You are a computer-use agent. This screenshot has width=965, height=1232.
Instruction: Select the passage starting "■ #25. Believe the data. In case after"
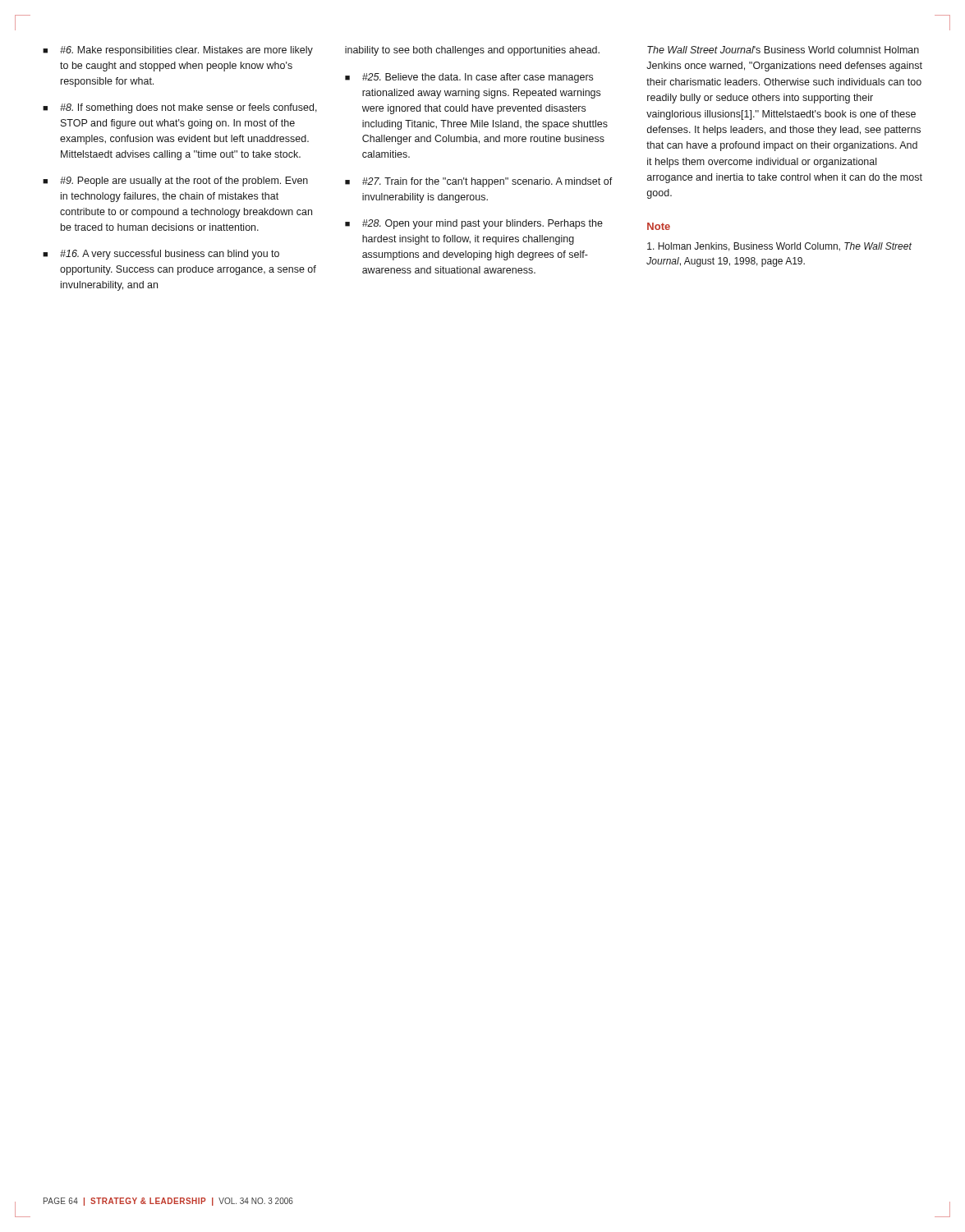tap(482, 116)
